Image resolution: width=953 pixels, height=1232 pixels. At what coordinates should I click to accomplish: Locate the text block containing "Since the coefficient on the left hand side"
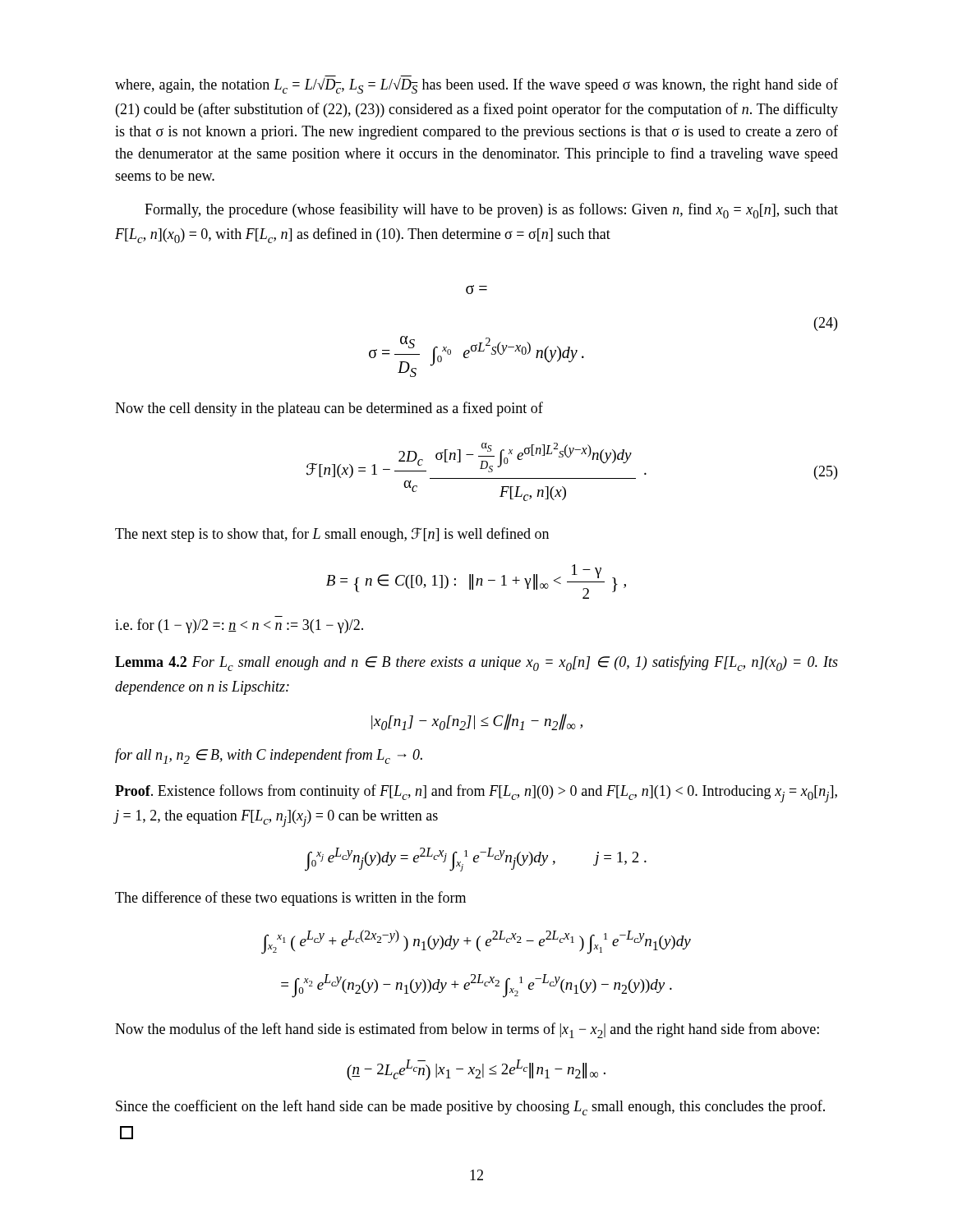(x=476, y=1119)
